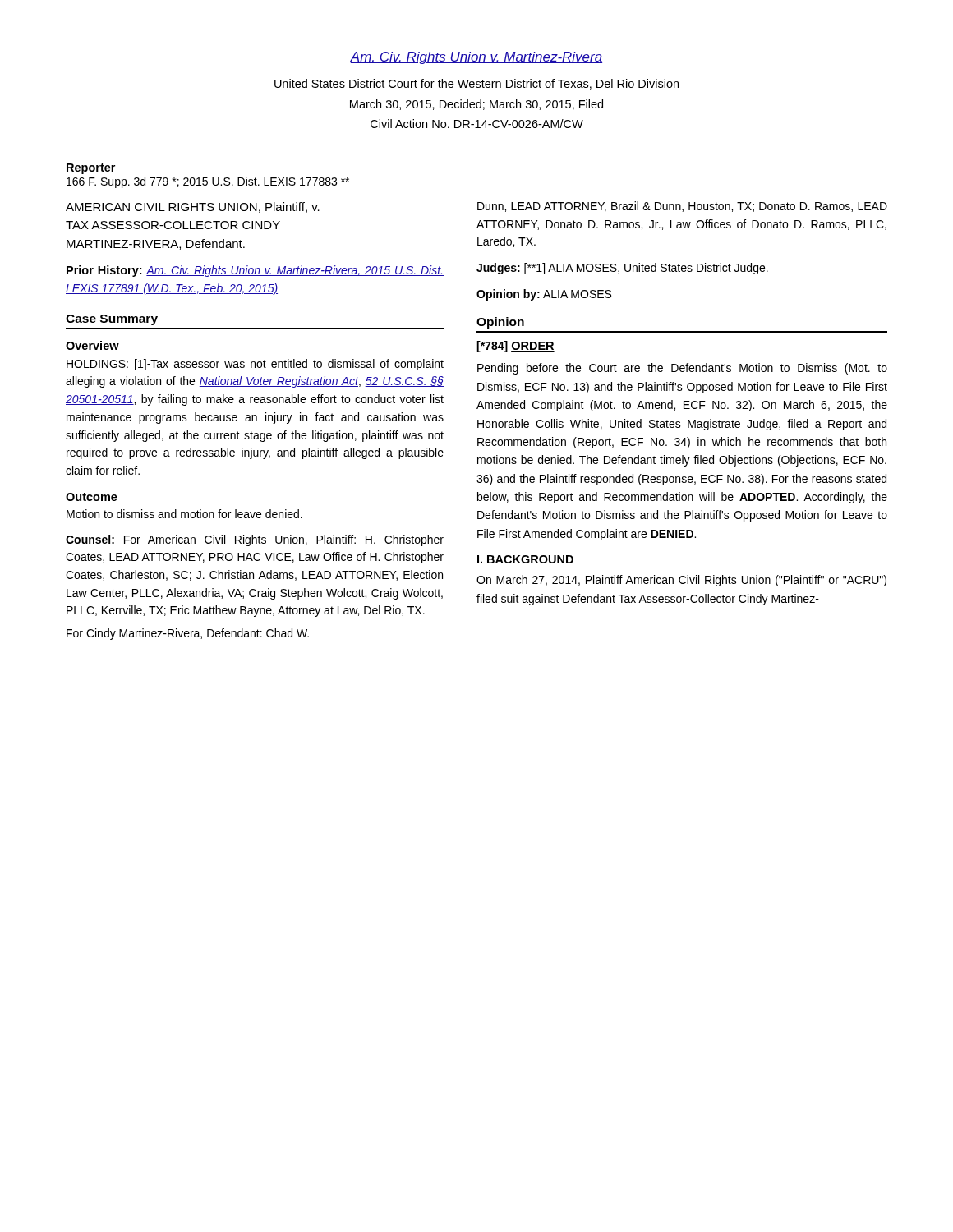Navigate to the text starting "Prior History: Am. Civ. Rights Union"
Viewport: 953px width, 1232px height.
pos(255,279)
